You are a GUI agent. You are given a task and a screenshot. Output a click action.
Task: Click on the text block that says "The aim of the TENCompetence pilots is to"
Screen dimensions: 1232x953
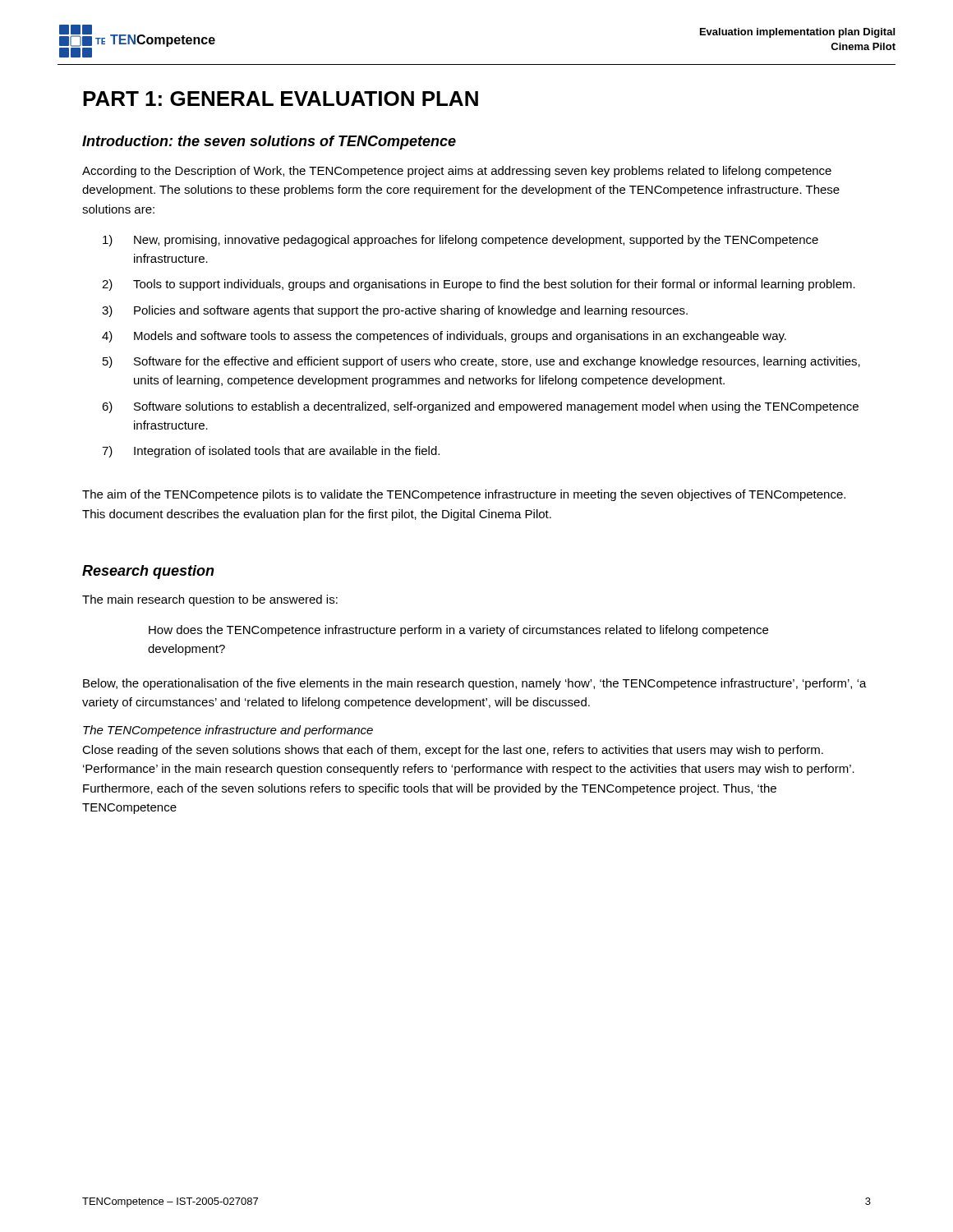464,504
